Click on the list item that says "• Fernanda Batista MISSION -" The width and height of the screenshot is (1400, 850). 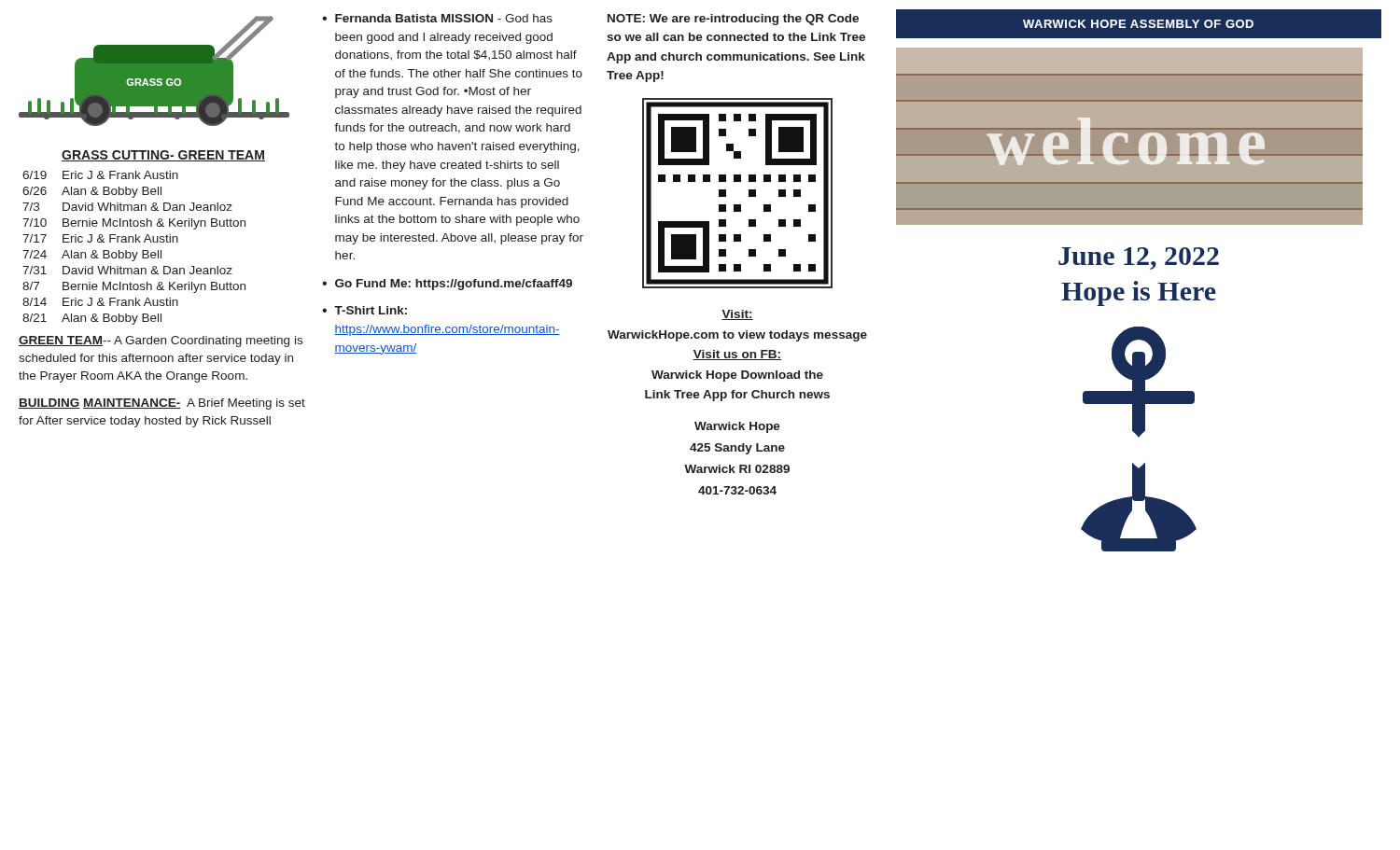tap(453, 137)
